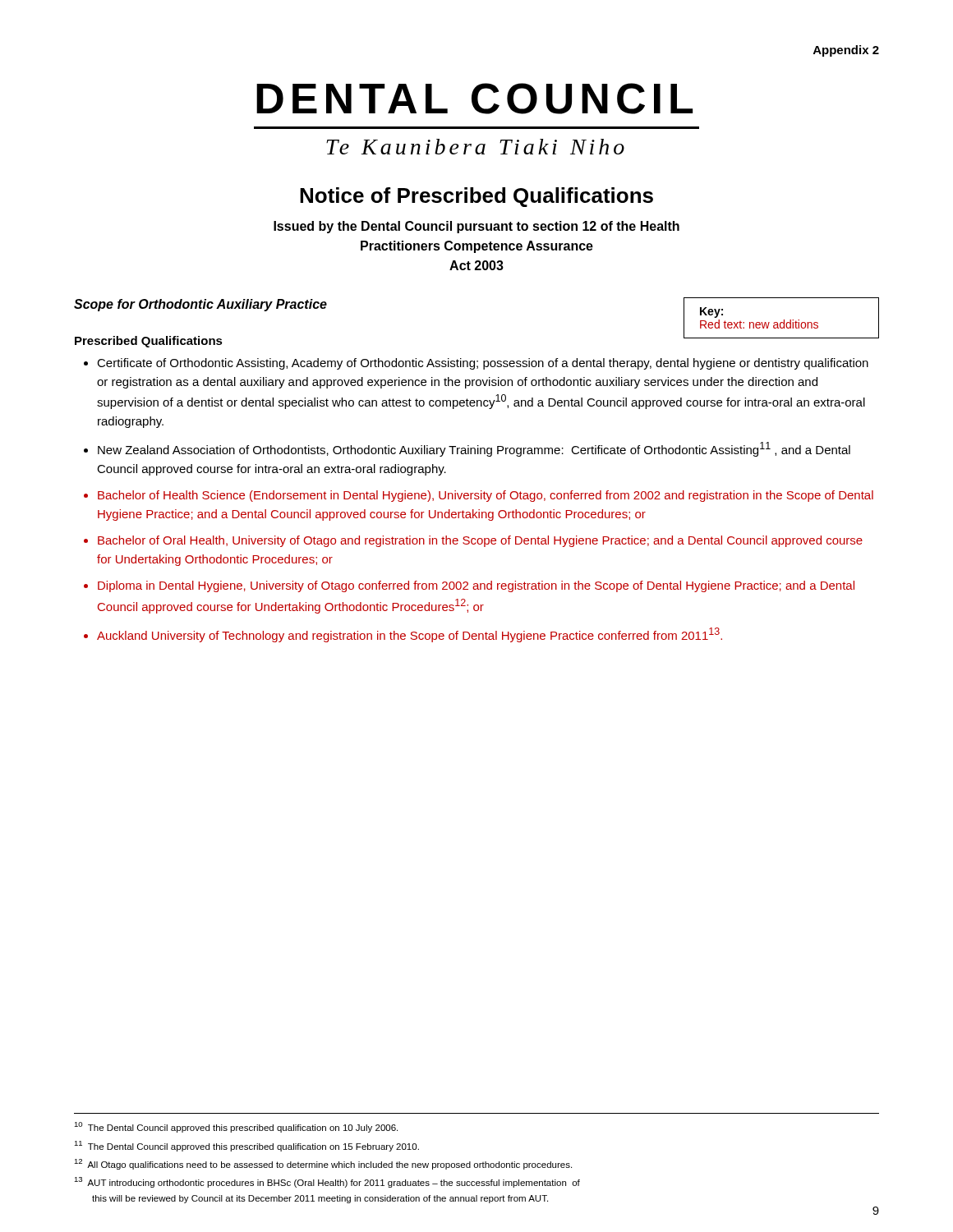Screen dimensions: 1232x953
Task: Click the passage that begins "Issued by the Dental Council pursuant to"
Action: (476, 246)
